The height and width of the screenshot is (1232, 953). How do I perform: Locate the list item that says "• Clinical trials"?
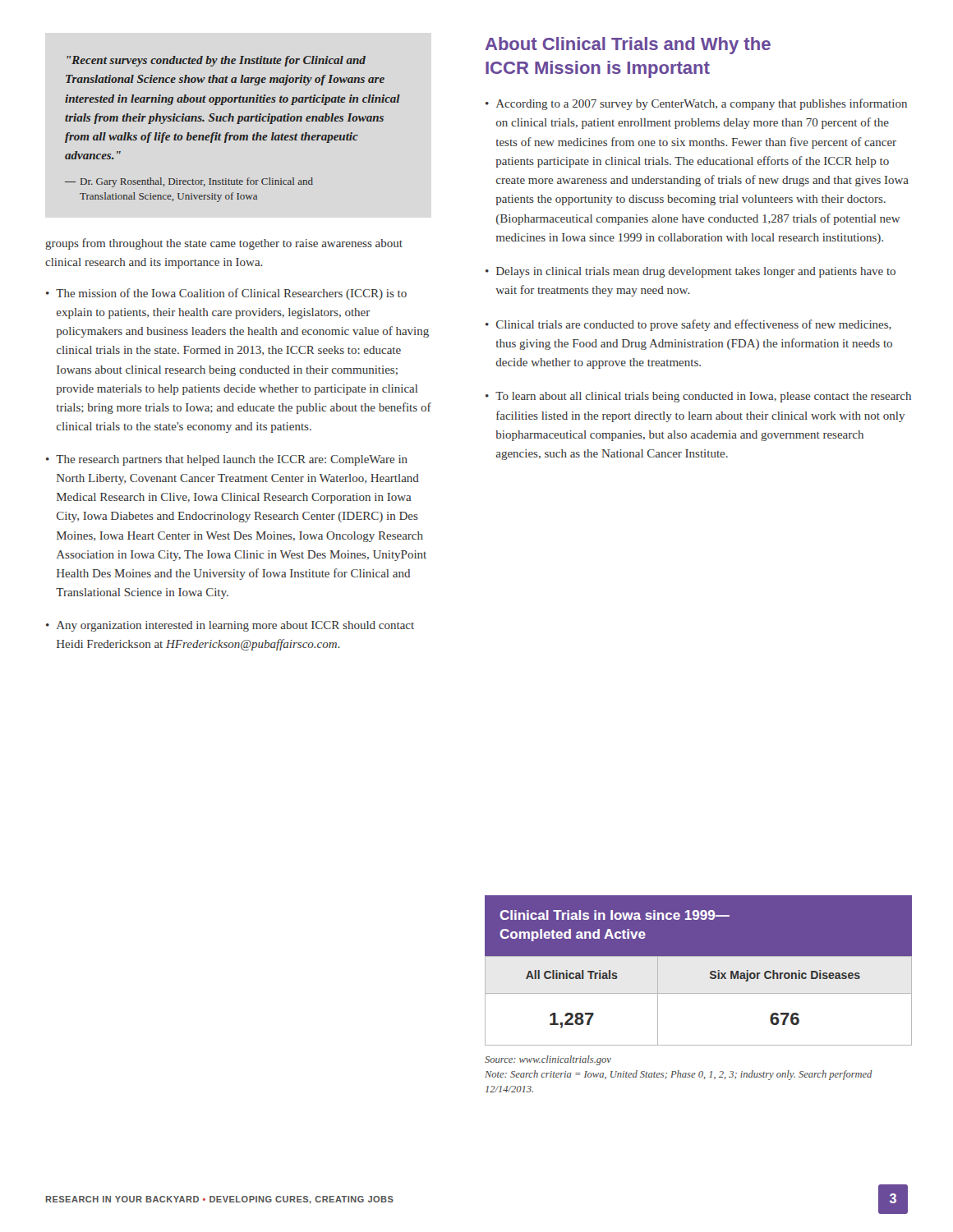pyautogui.click(x=698, y=344)
